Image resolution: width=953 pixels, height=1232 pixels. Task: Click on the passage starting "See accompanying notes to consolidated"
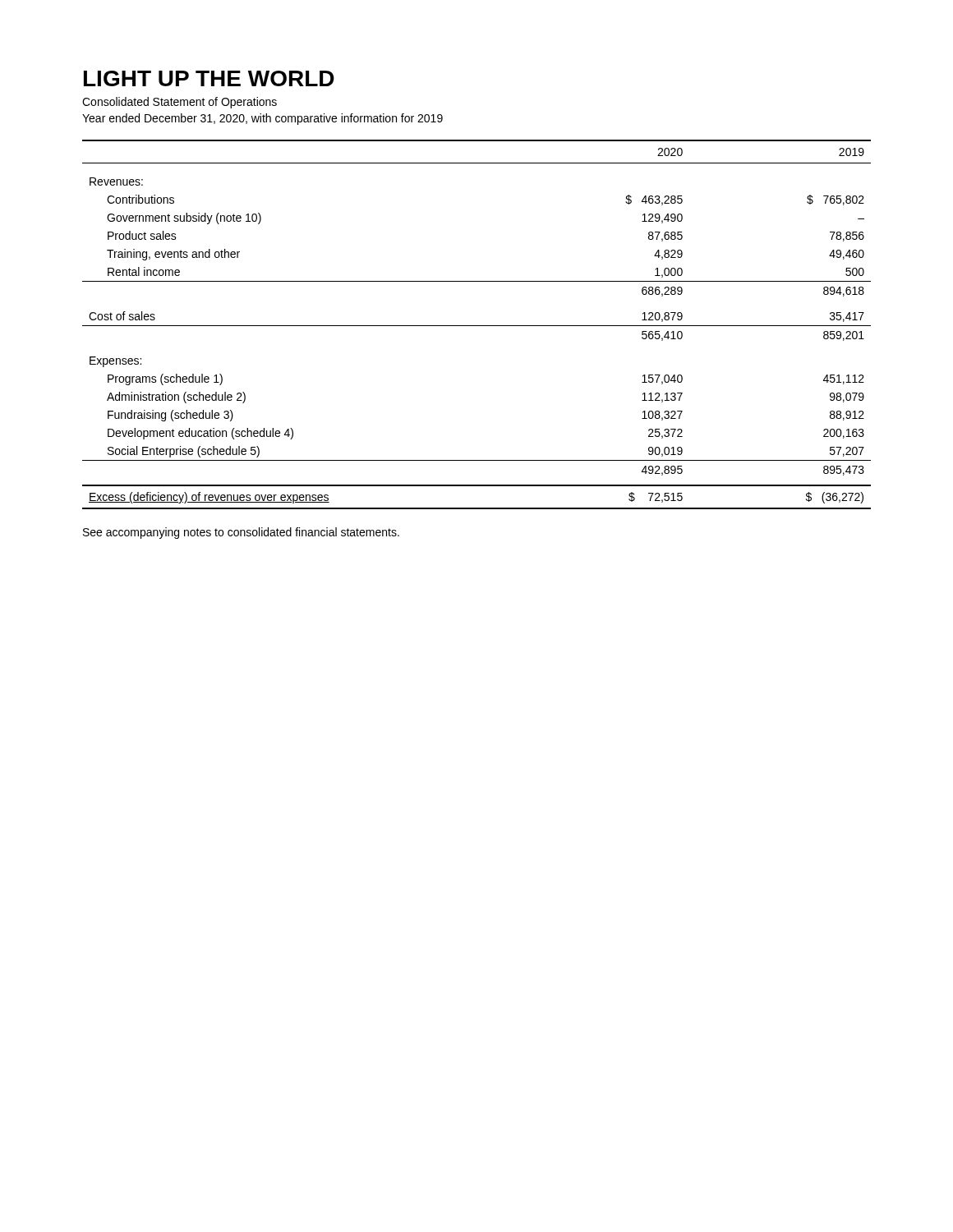point(241,532)
